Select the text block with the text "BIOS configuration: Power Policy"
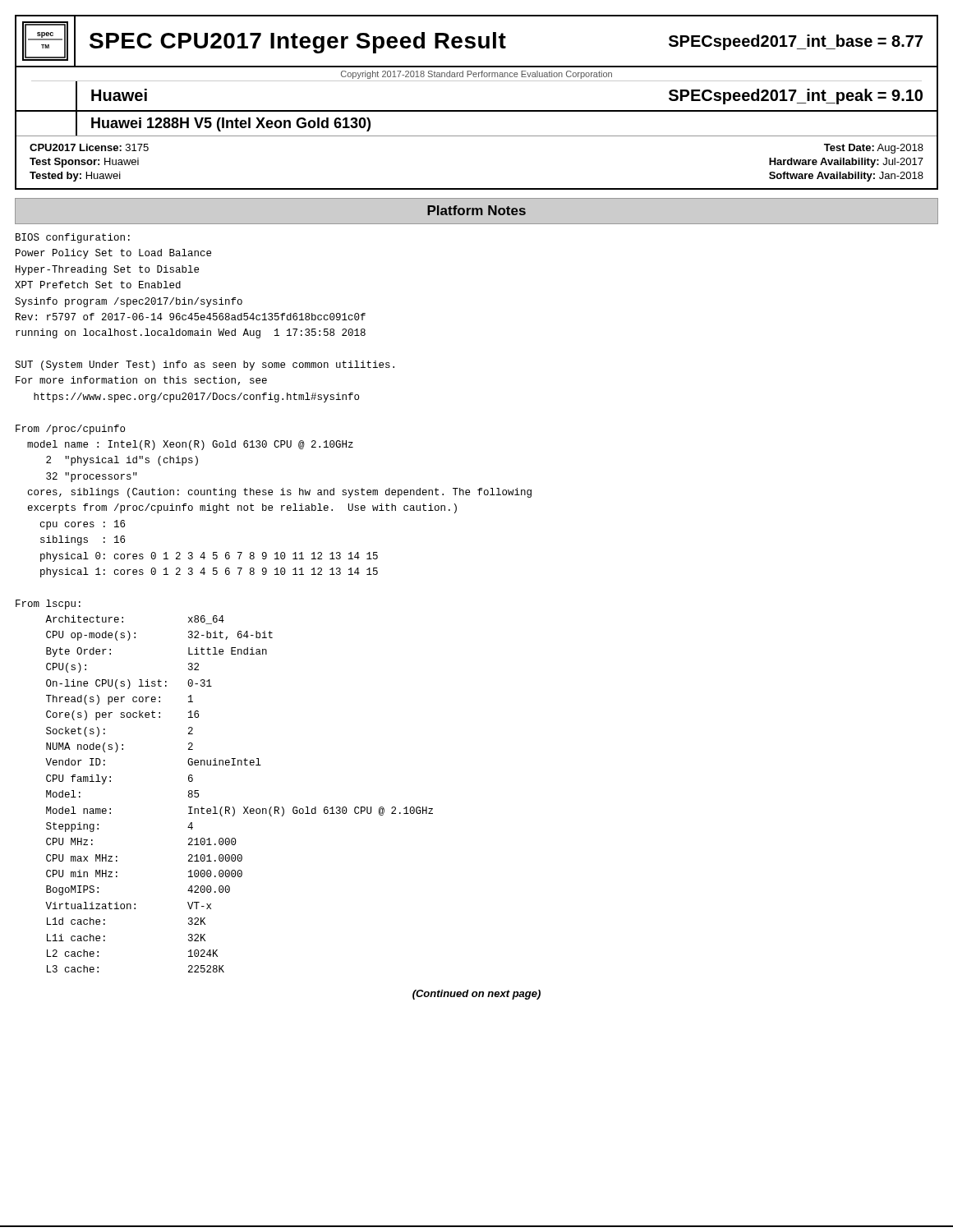This screenshot has height=1232, width=953. pyautogui.click(x=73, y=238)
